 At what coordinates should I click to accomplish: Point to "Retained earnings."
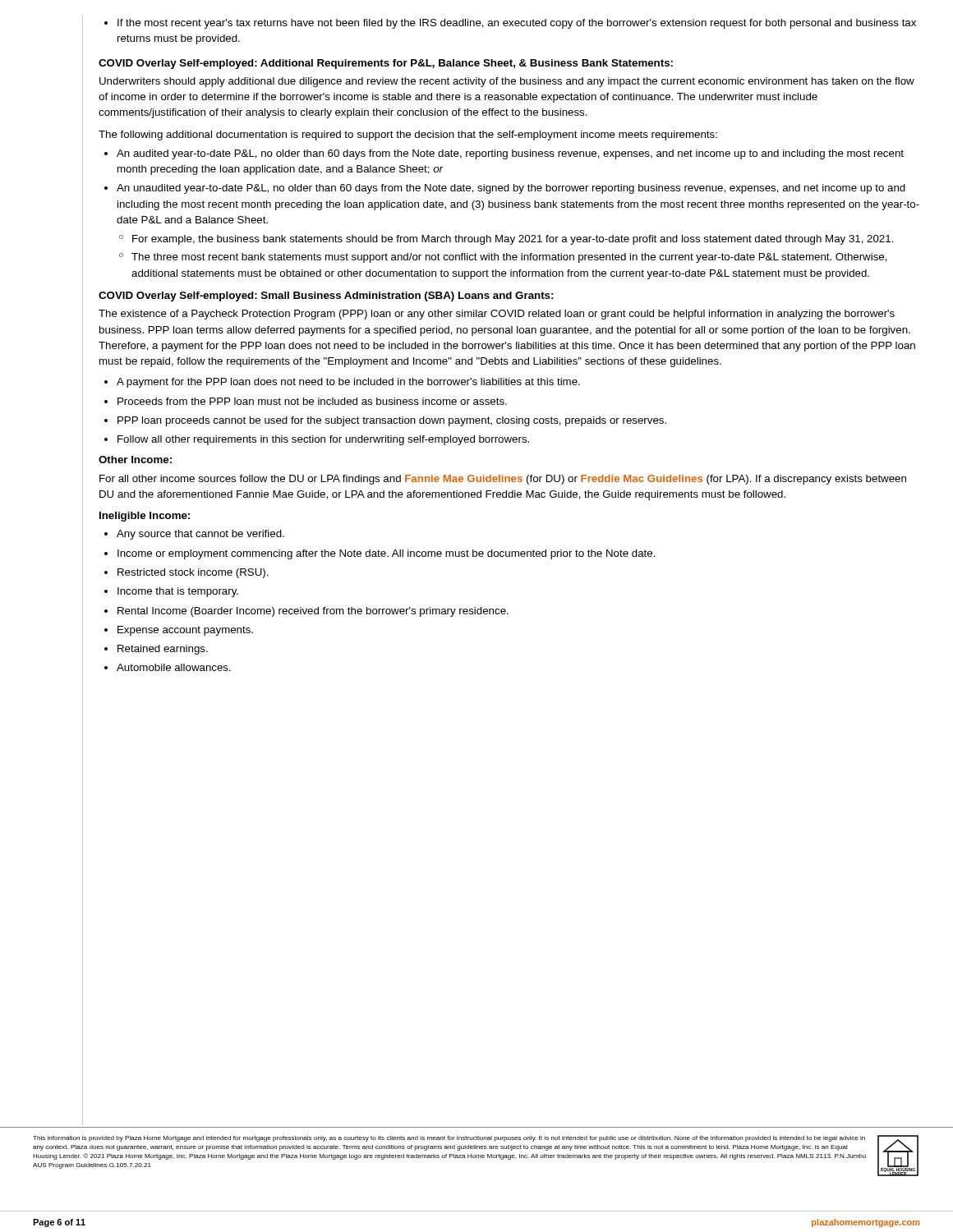[x=156, y=650]
